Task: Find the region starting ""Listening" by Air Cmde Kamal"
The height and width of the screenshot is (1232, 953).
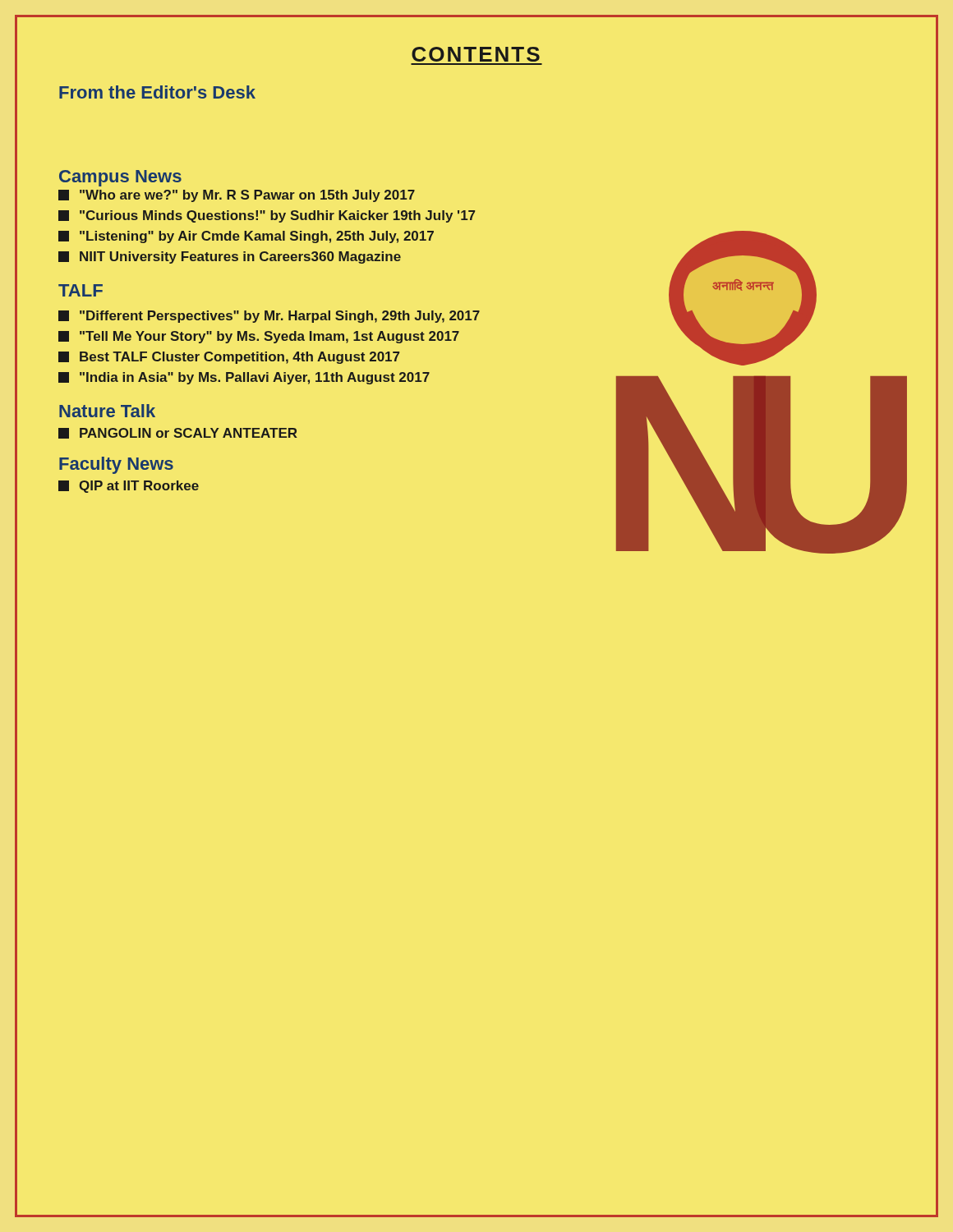Action: click(x=246, y=237)
